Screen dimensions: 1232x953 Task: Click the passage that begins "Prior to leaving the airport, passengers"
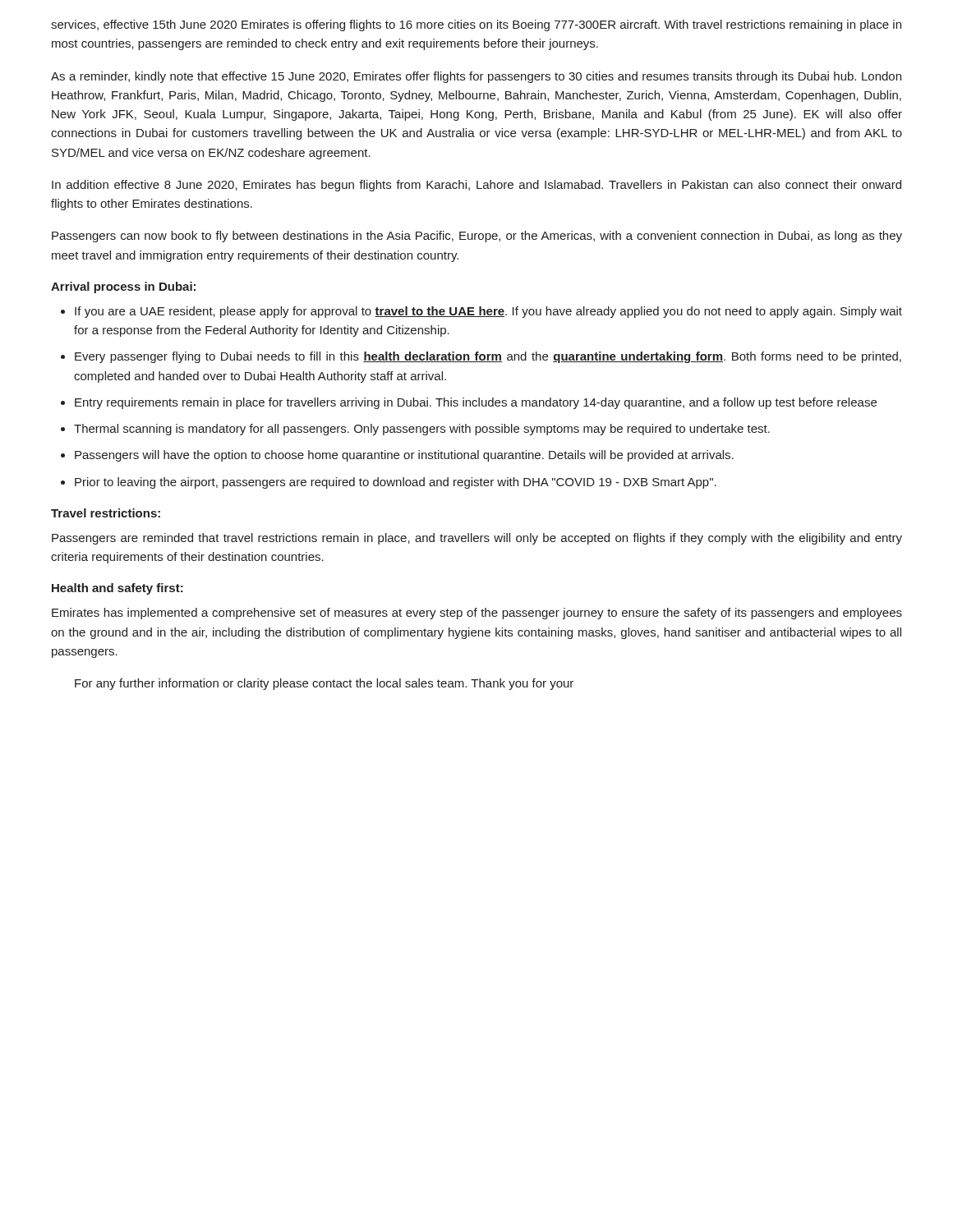[x=395, y=481]
